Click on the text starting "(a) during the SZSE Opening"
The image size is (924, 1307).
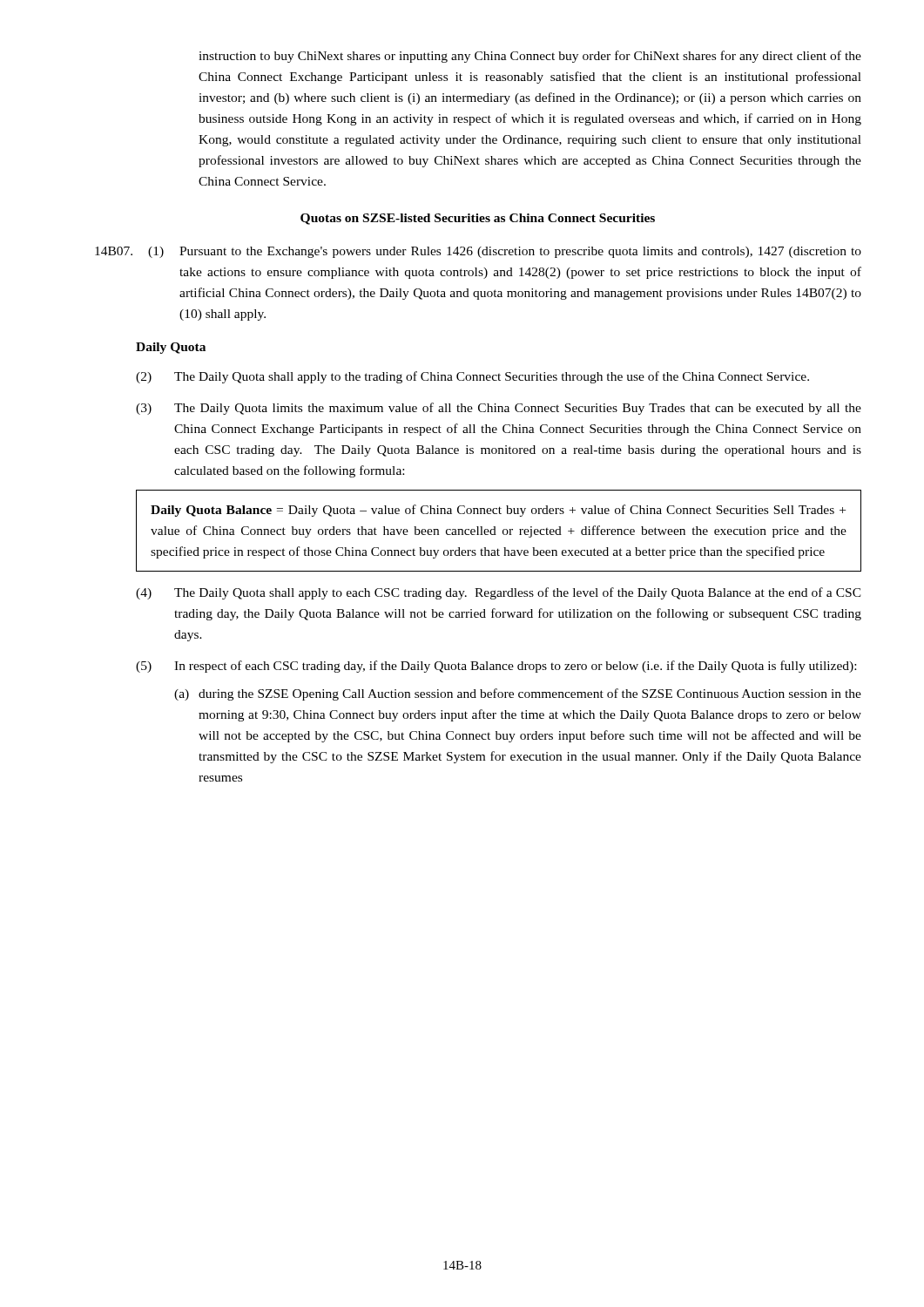point(518,736)
